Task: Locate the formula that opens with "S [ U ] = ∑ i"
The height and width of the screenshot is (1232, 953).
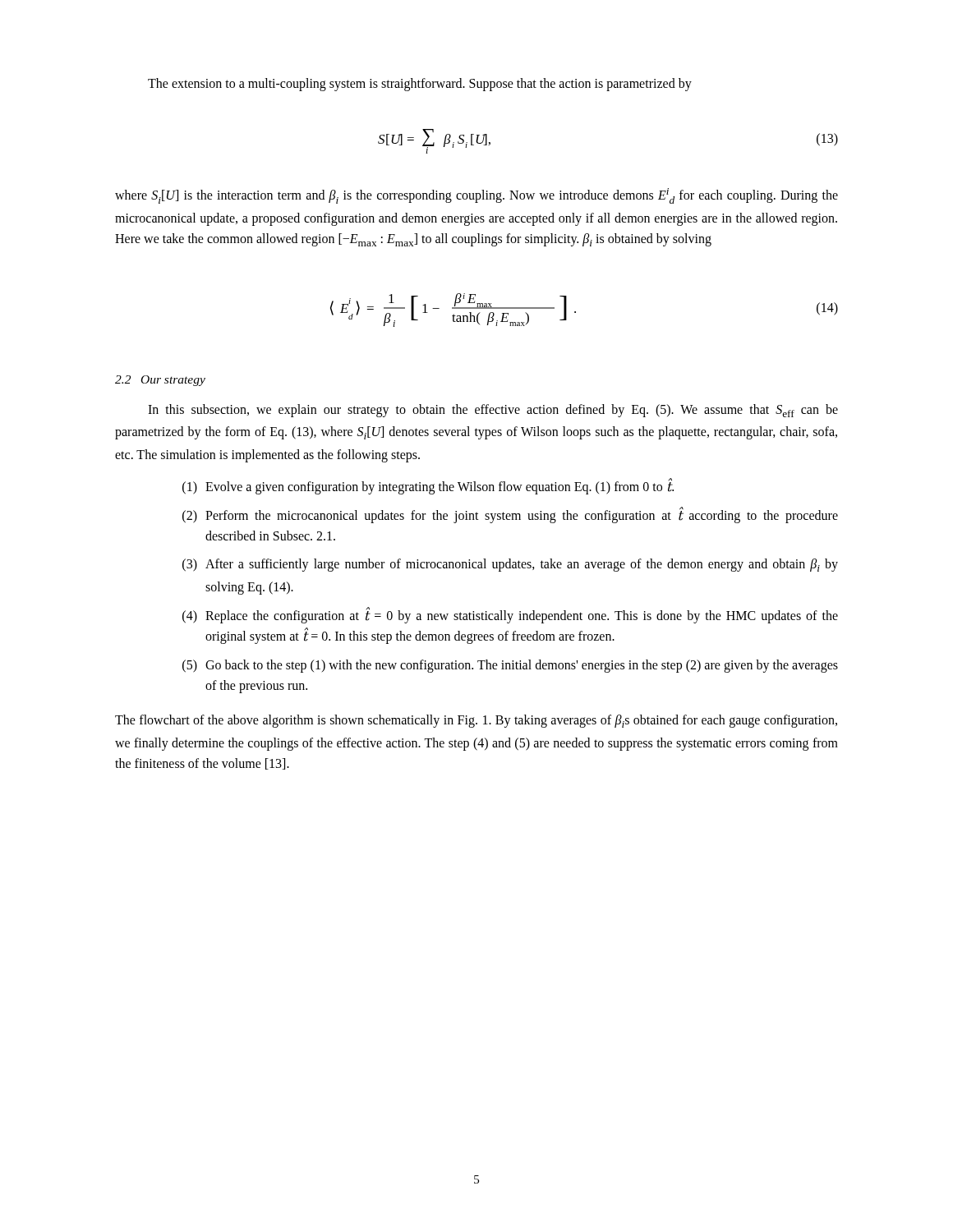Action: 427,141
